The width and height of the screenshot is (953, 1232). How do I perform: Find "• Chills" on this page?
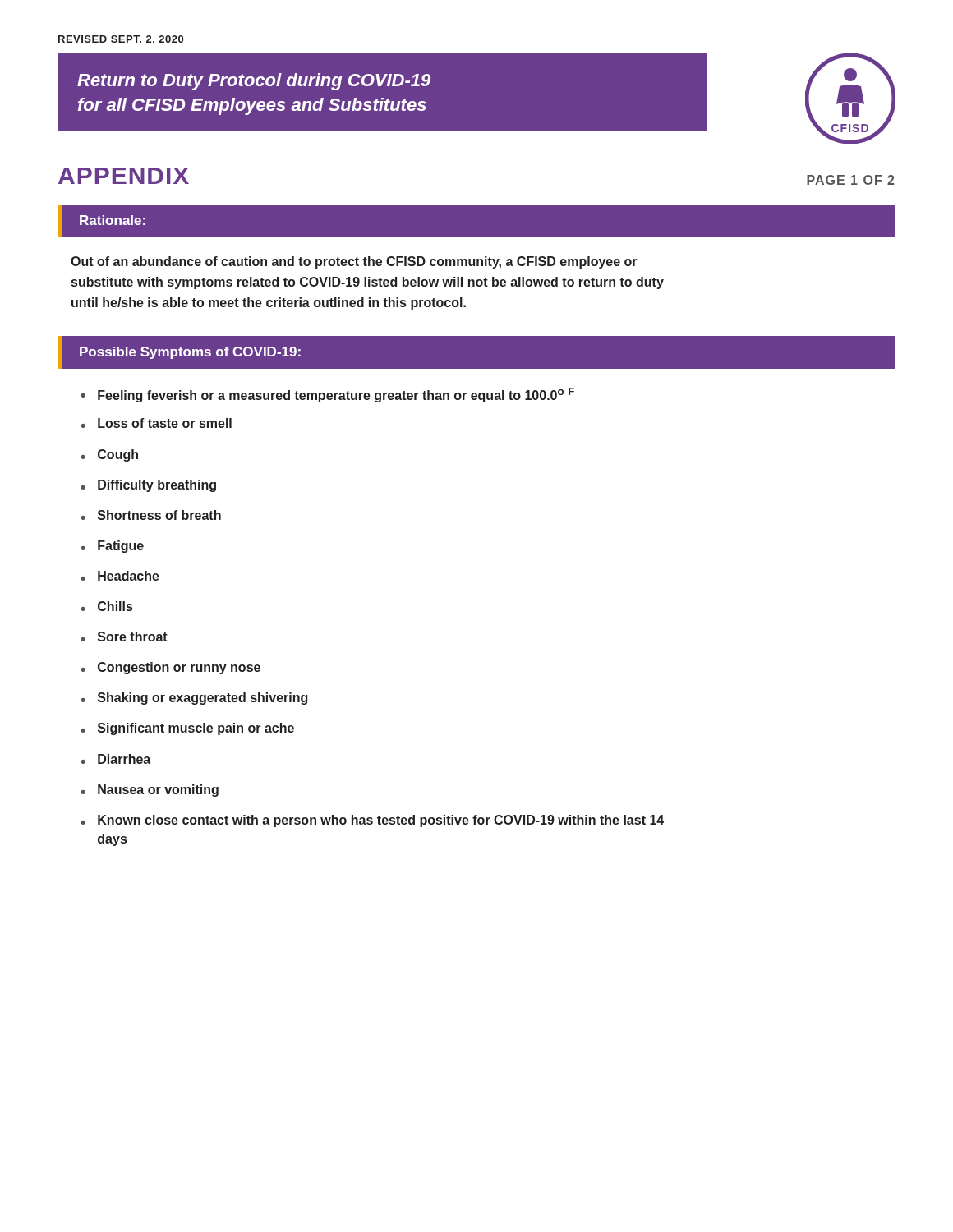pyautogui.click(x=107, y=608)
